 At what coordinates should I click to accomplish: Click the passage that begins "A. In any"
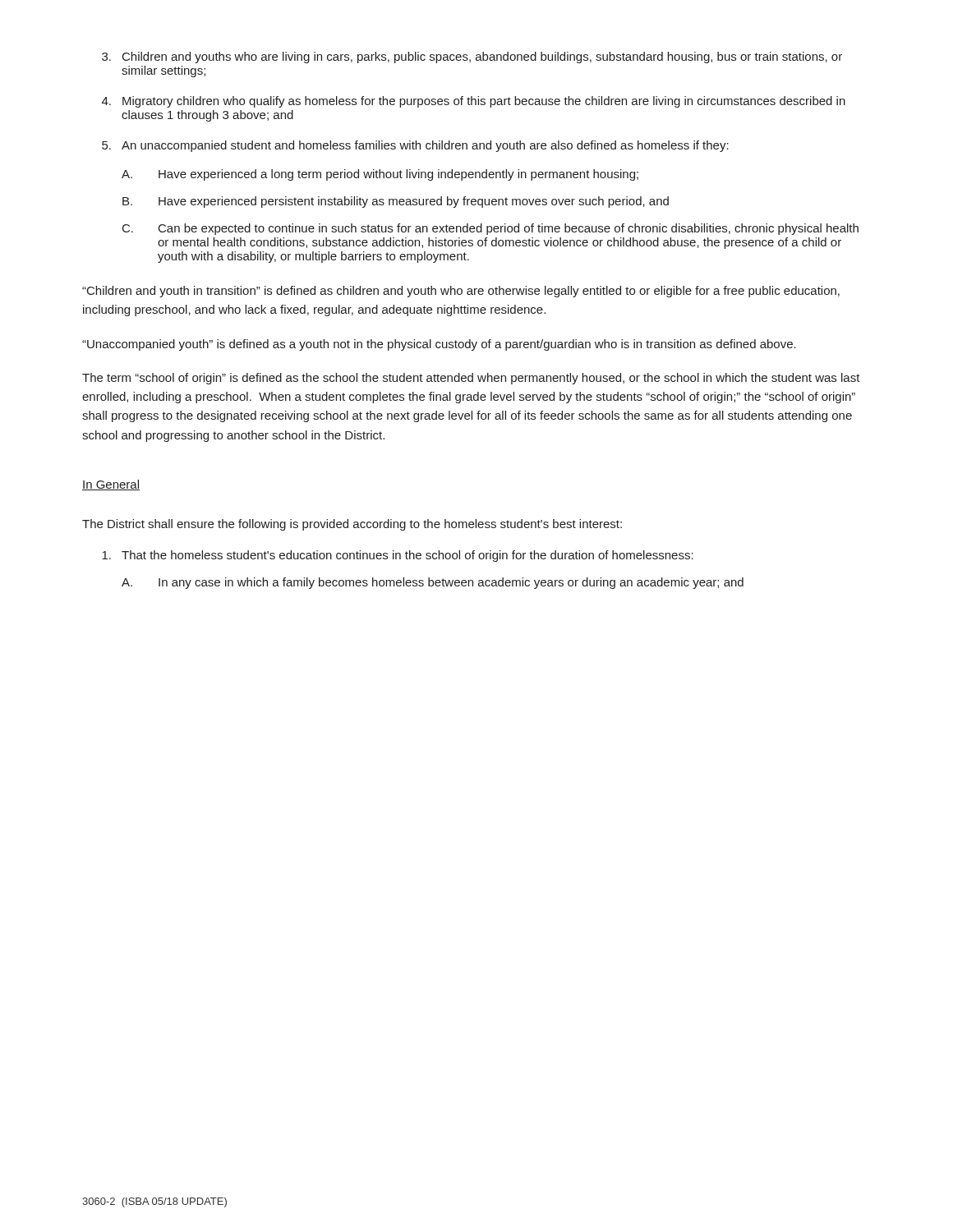pyautogui.click(x=496, y=582)
